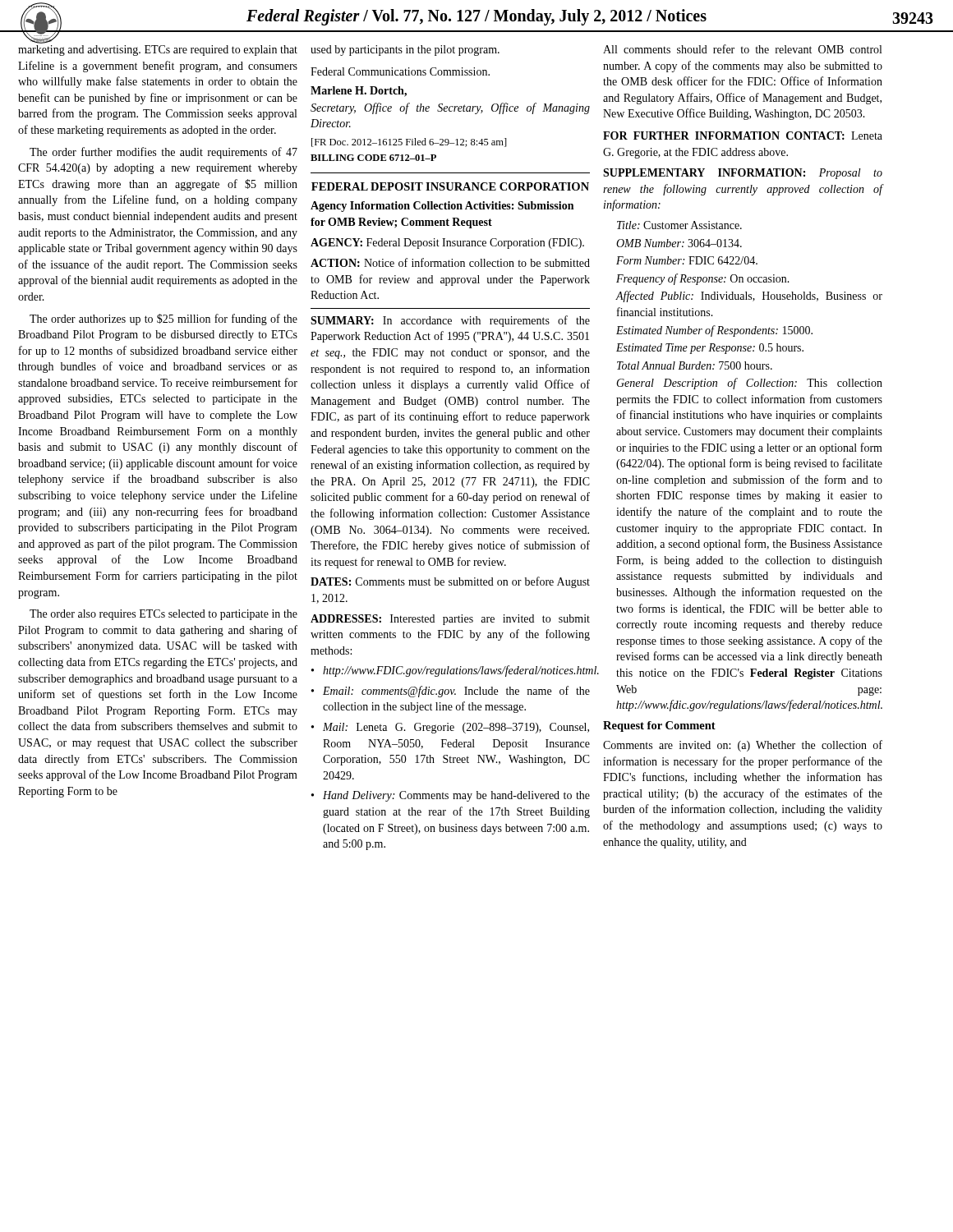
Task: Locate the text starting "SUMMARY: In accordance"
Action: 450,486
